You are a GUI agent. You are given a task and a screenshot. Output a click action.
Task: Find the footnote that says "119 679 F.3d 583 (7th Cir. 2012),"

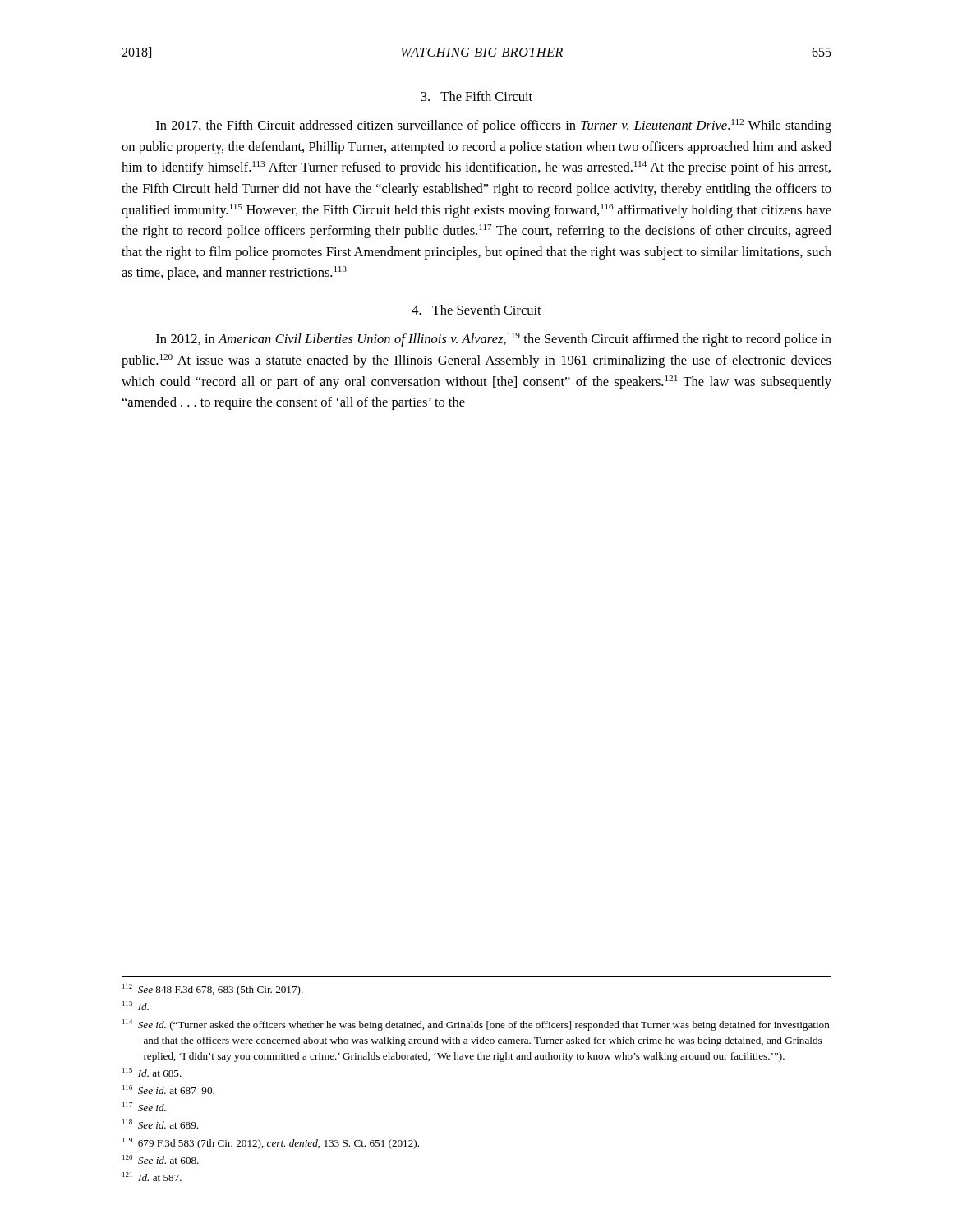271,1142
